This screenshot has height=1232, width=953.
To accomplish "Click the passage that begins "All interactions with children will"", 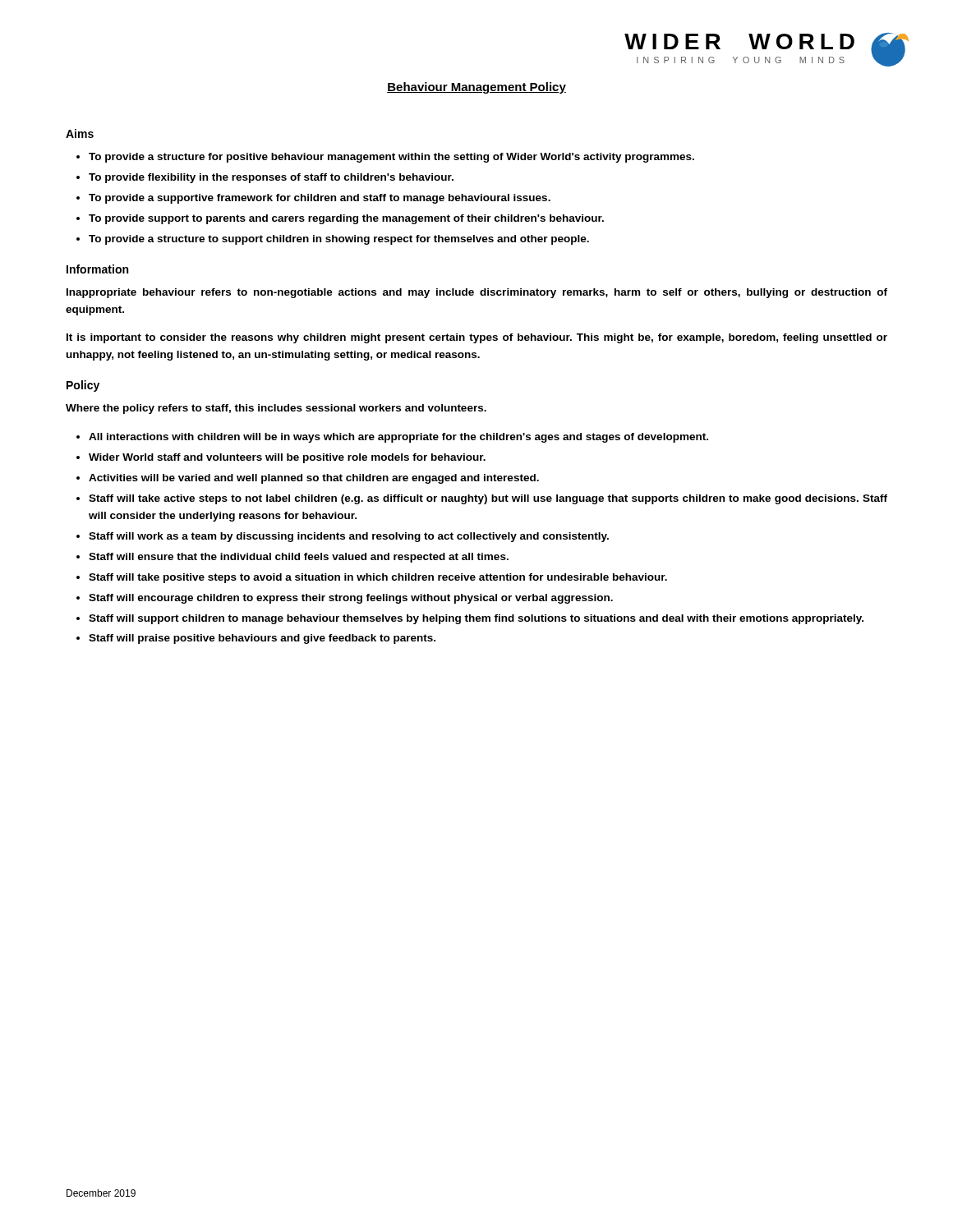I will 399,437.
